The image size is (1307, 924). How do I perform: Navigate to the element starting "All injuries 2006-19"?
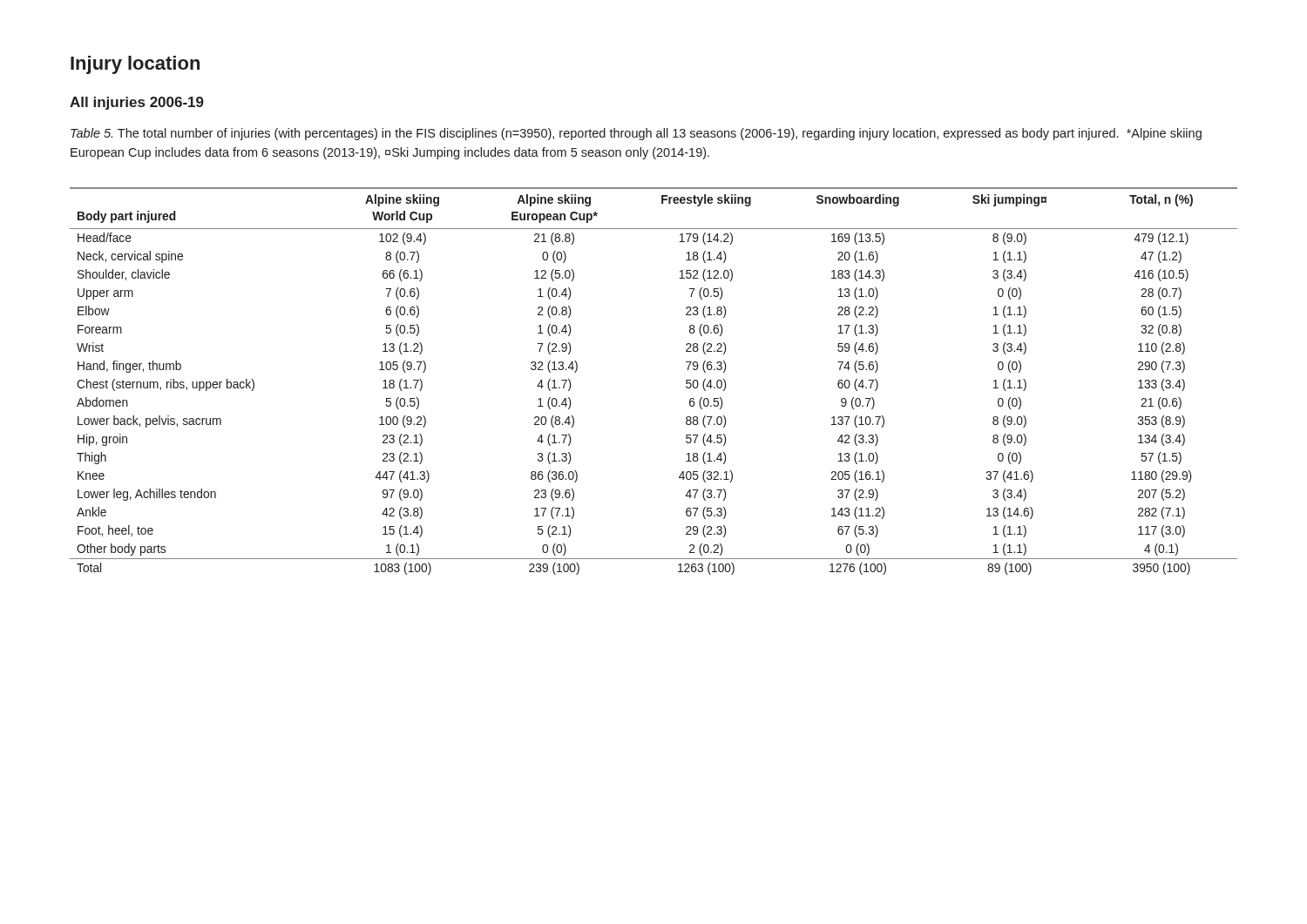(x=137, y=102)
